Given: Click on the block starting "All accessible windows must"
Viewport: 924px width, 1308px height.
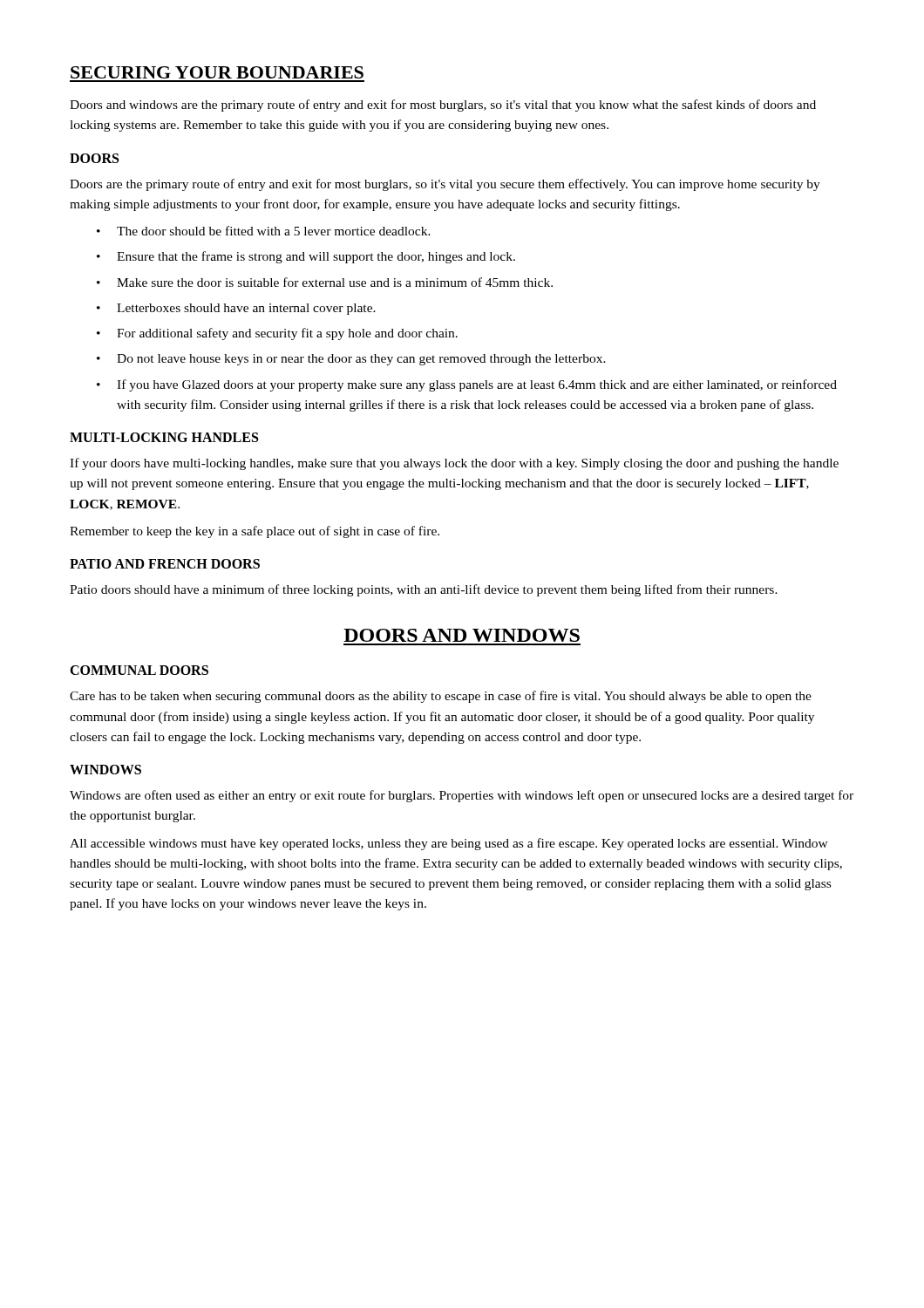Looking at the screenshot, I should coord(456,873).
